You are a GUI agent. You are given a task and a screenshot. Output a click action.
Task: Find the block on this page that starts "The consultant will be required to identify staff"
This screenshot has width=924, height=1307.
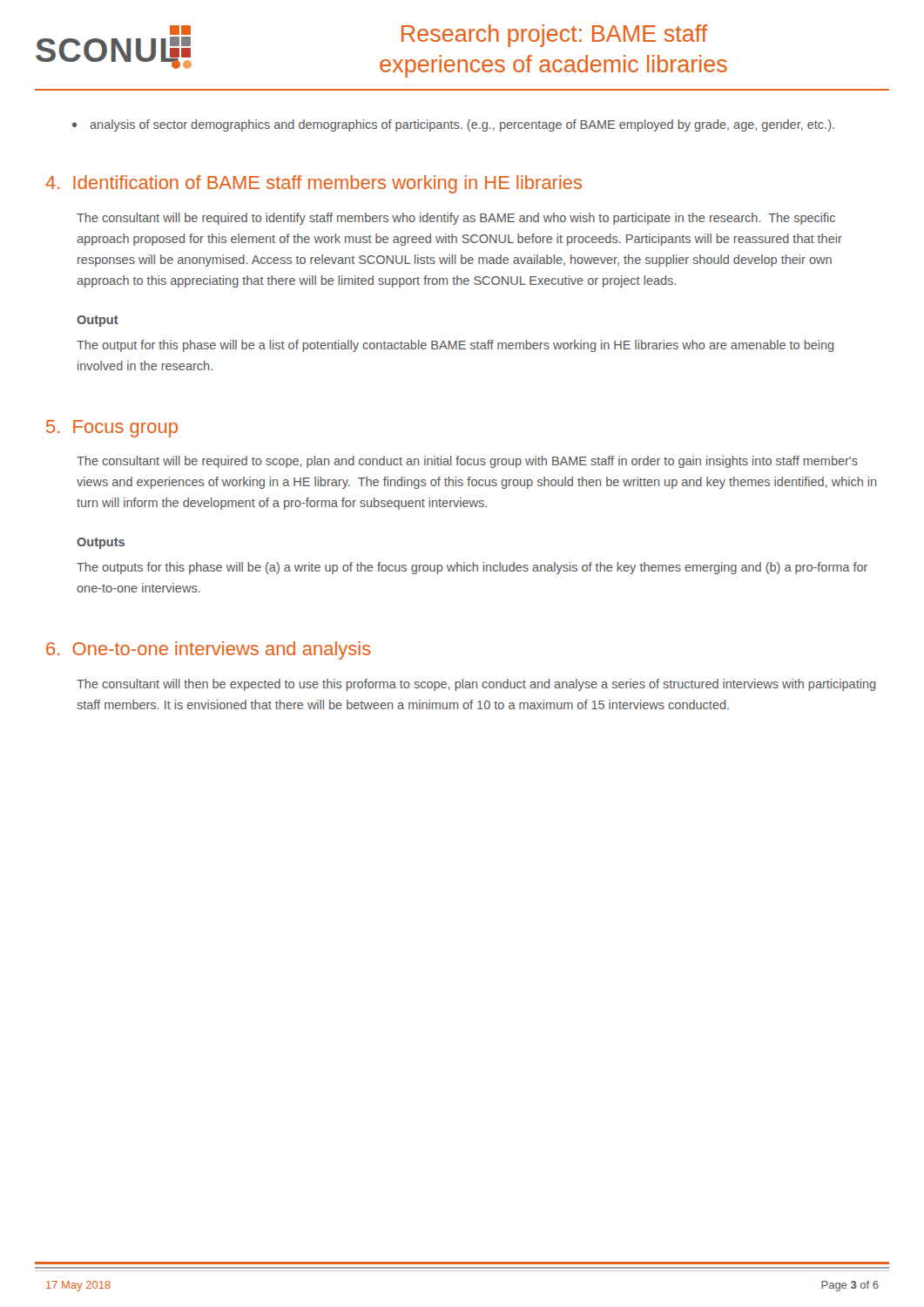tap(459, 249)
